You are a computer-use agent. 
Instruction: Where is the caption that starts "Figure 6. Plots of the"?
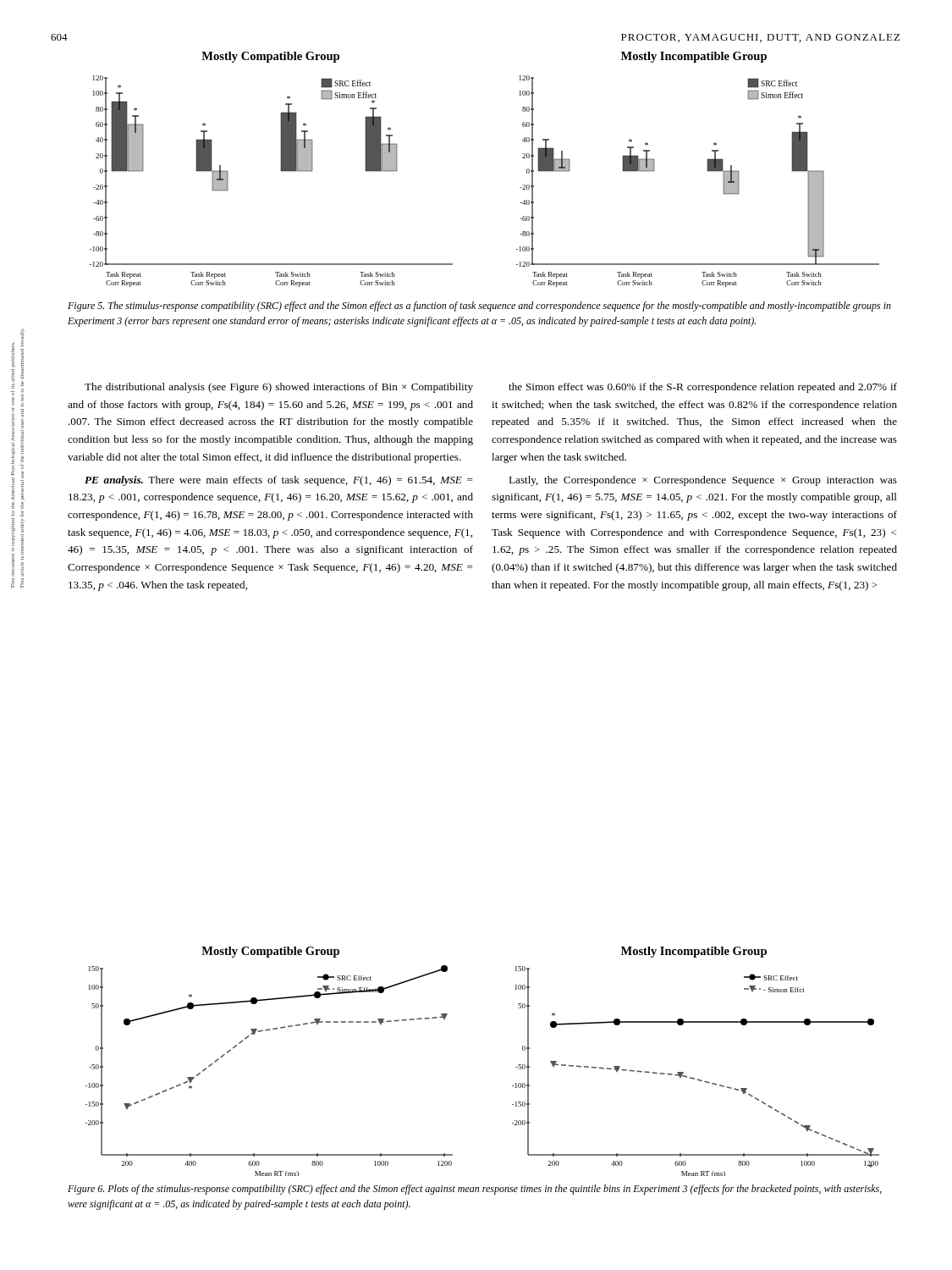point(475,1196)
